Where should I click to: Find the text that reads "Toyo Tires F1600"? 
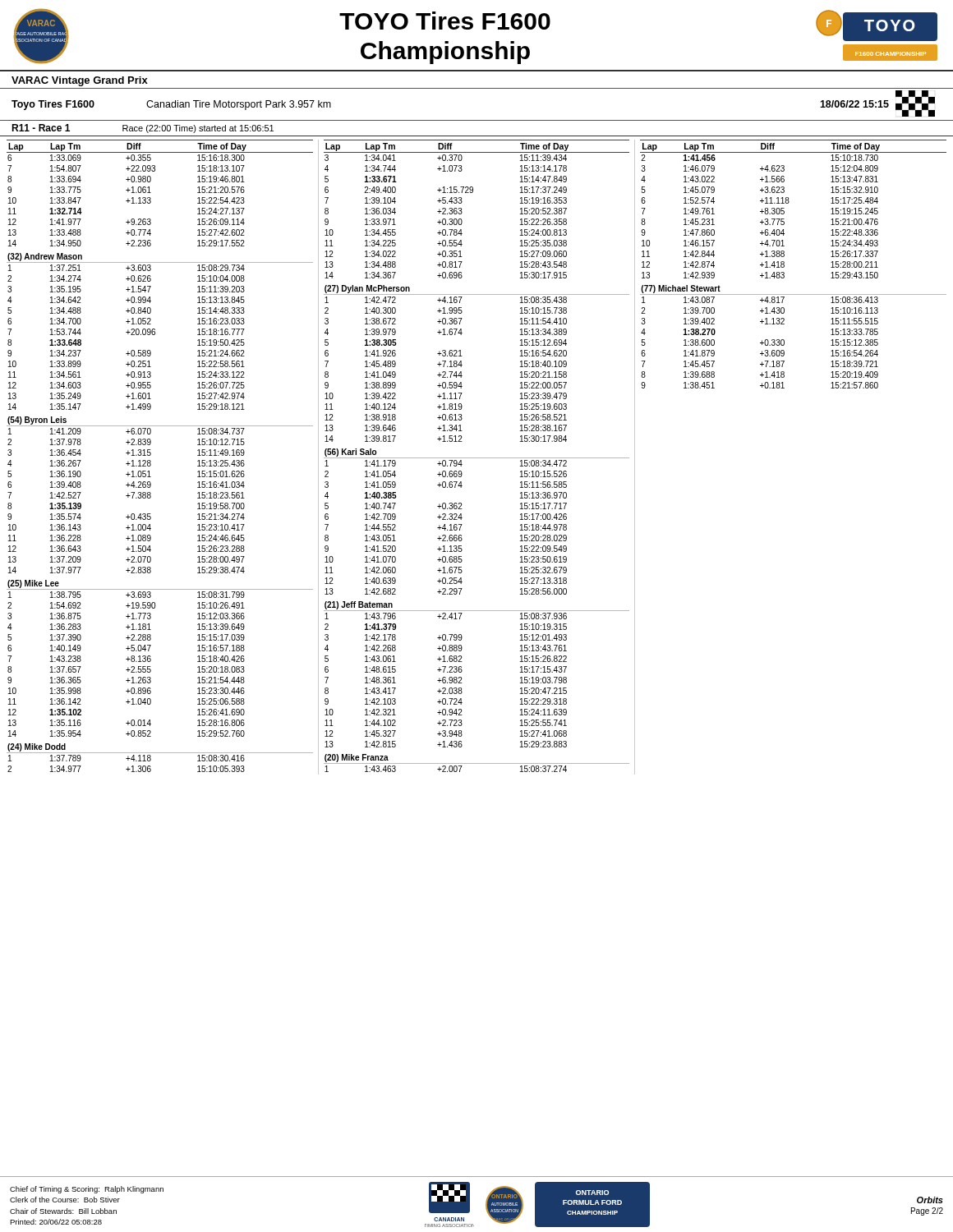[53, 104]
